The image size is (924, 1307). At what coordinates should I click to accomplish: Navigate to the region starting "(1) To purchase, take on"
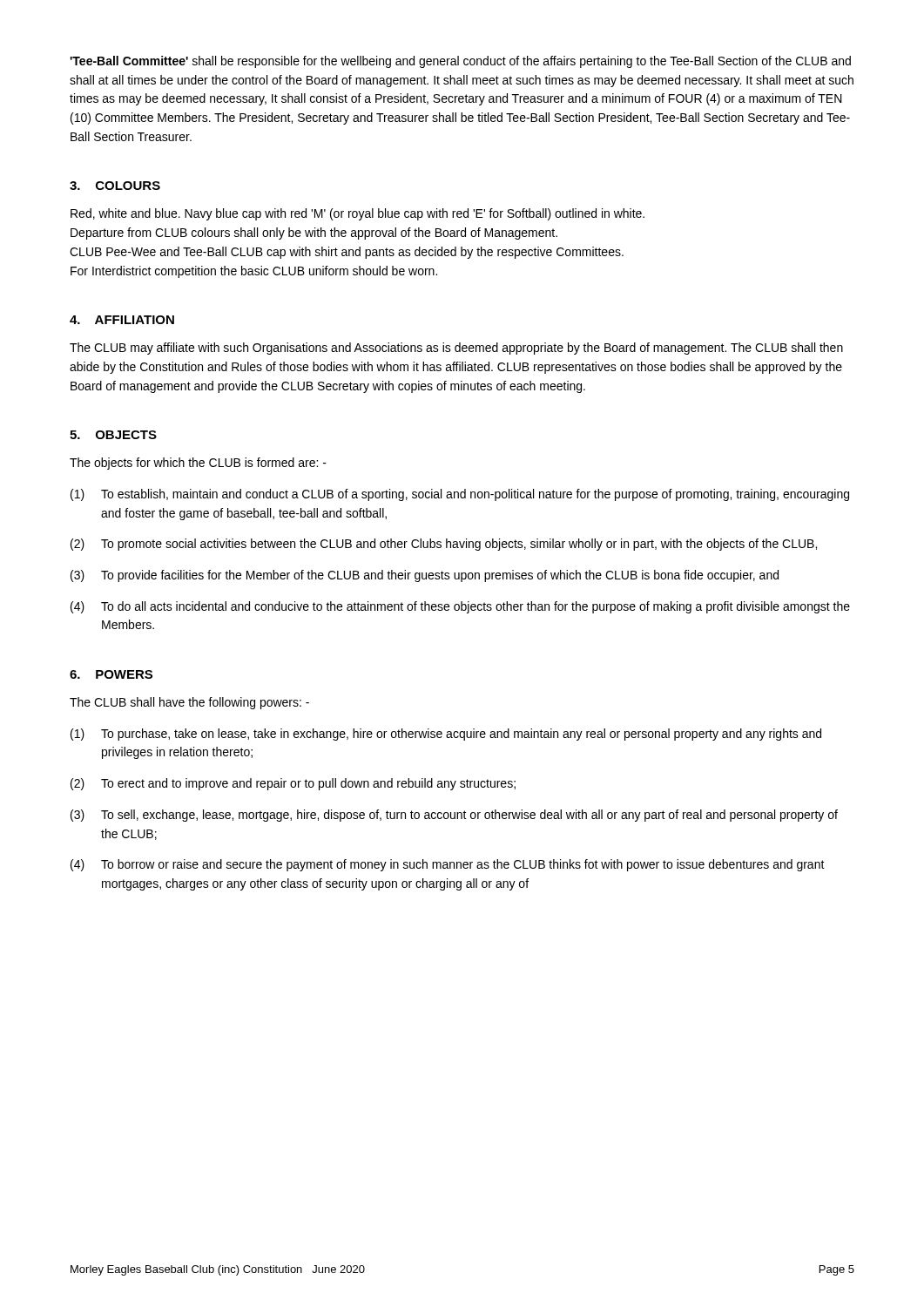click(x=462, y=744)
